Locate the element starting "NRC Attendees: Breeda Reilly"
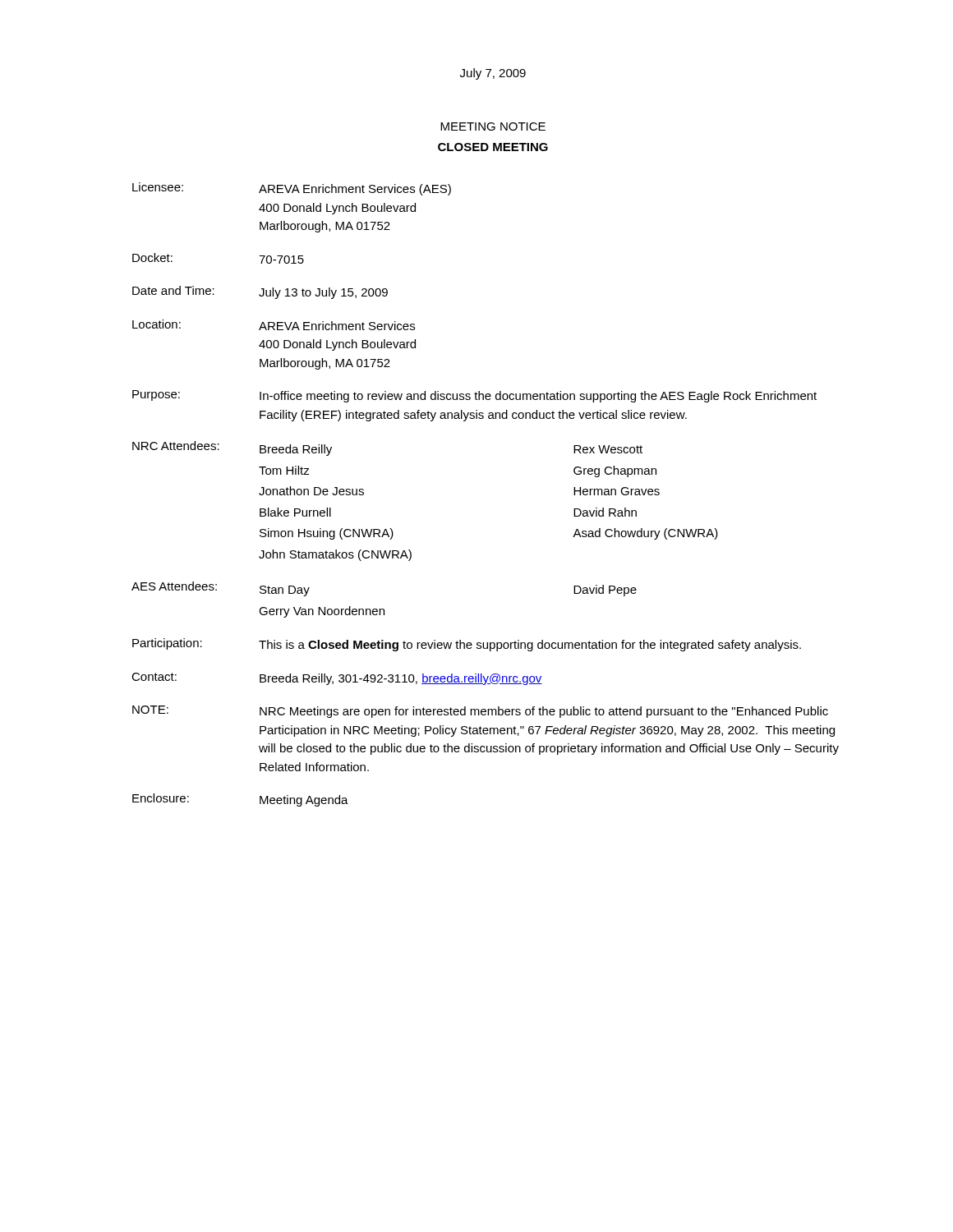Viewport: 953px width, 1232px height. (179, 449)
